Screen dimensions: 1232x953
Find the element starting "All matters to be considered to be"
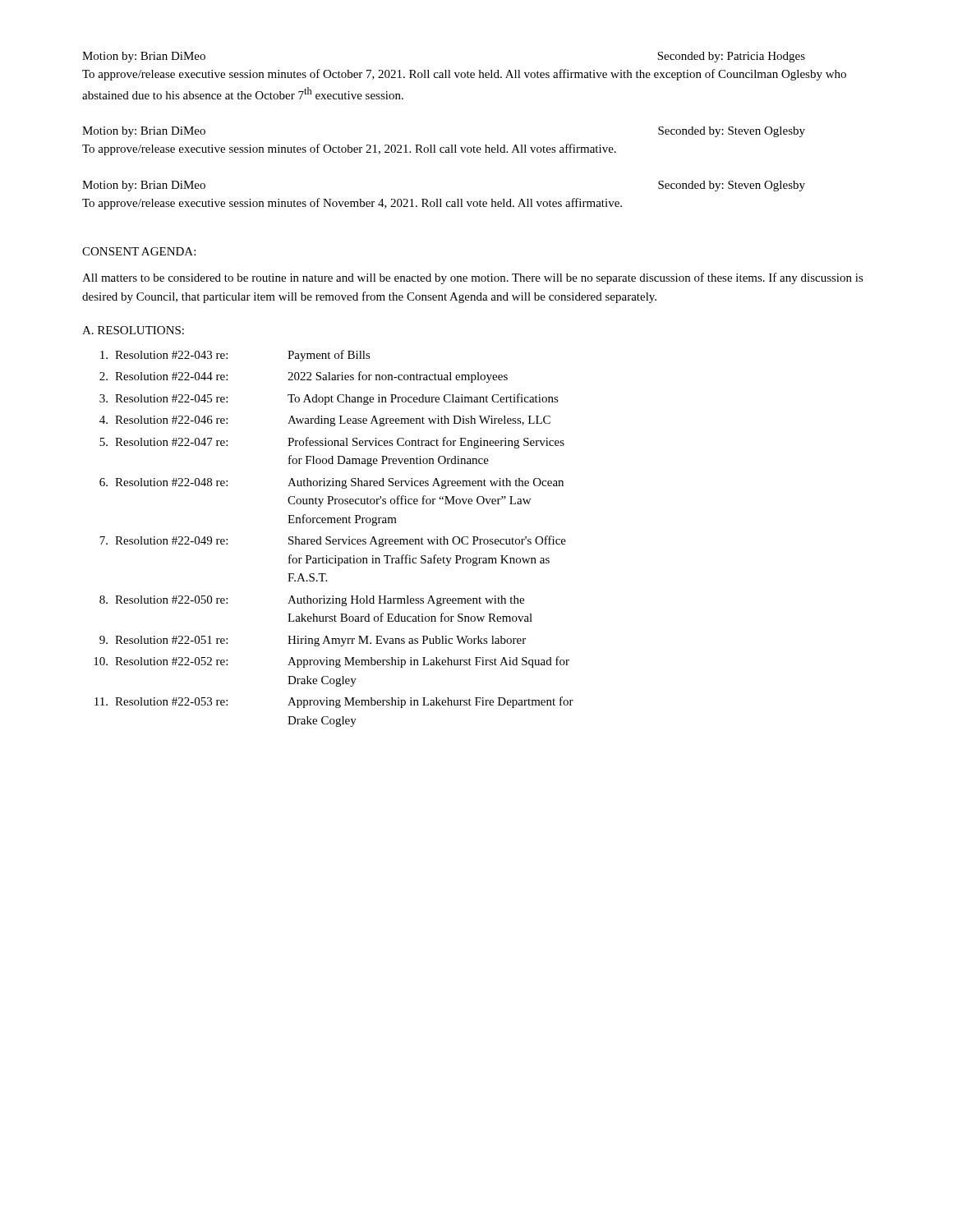point(473,287)
